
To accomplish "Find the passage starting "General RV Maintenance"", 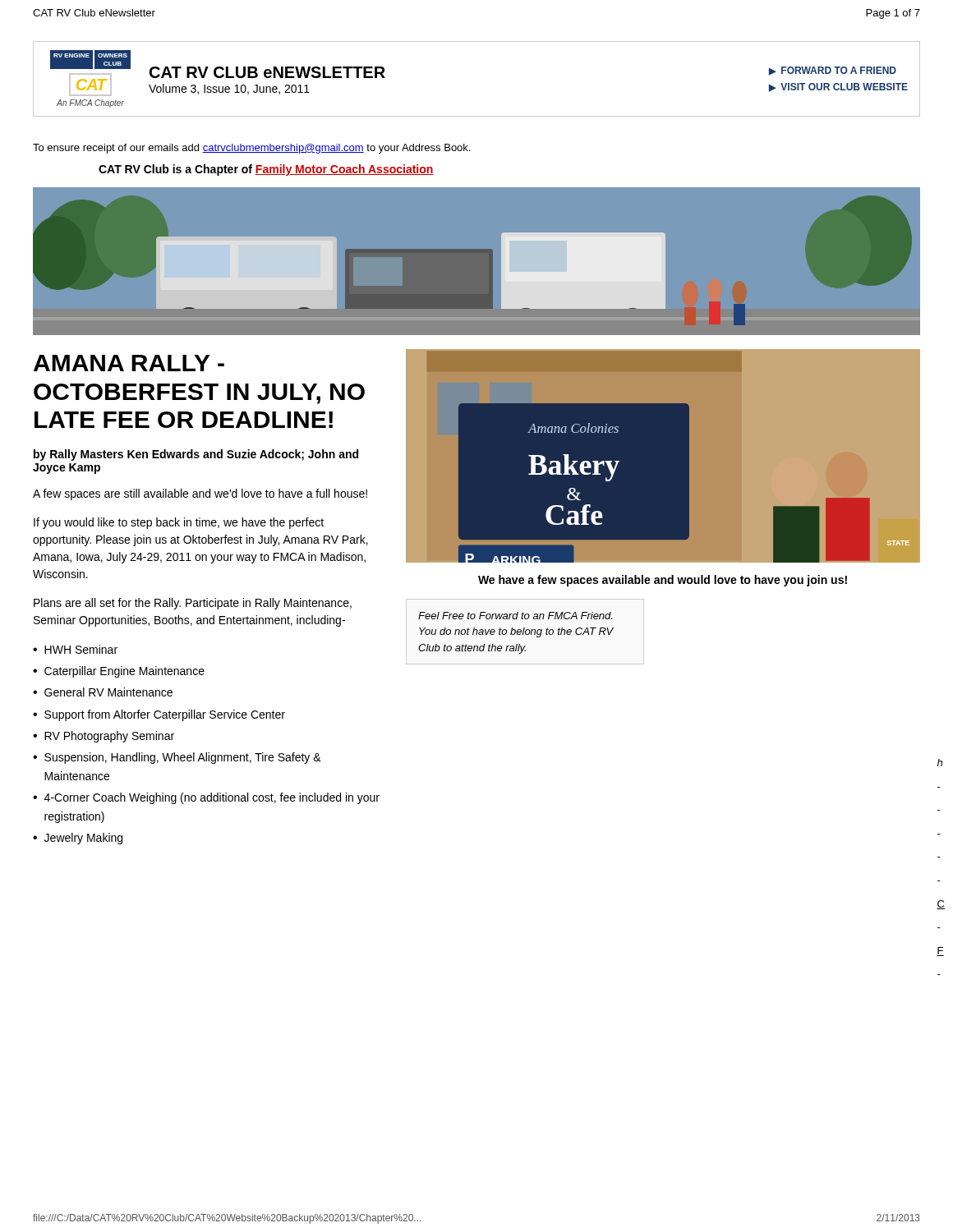I will click(108, 693).
